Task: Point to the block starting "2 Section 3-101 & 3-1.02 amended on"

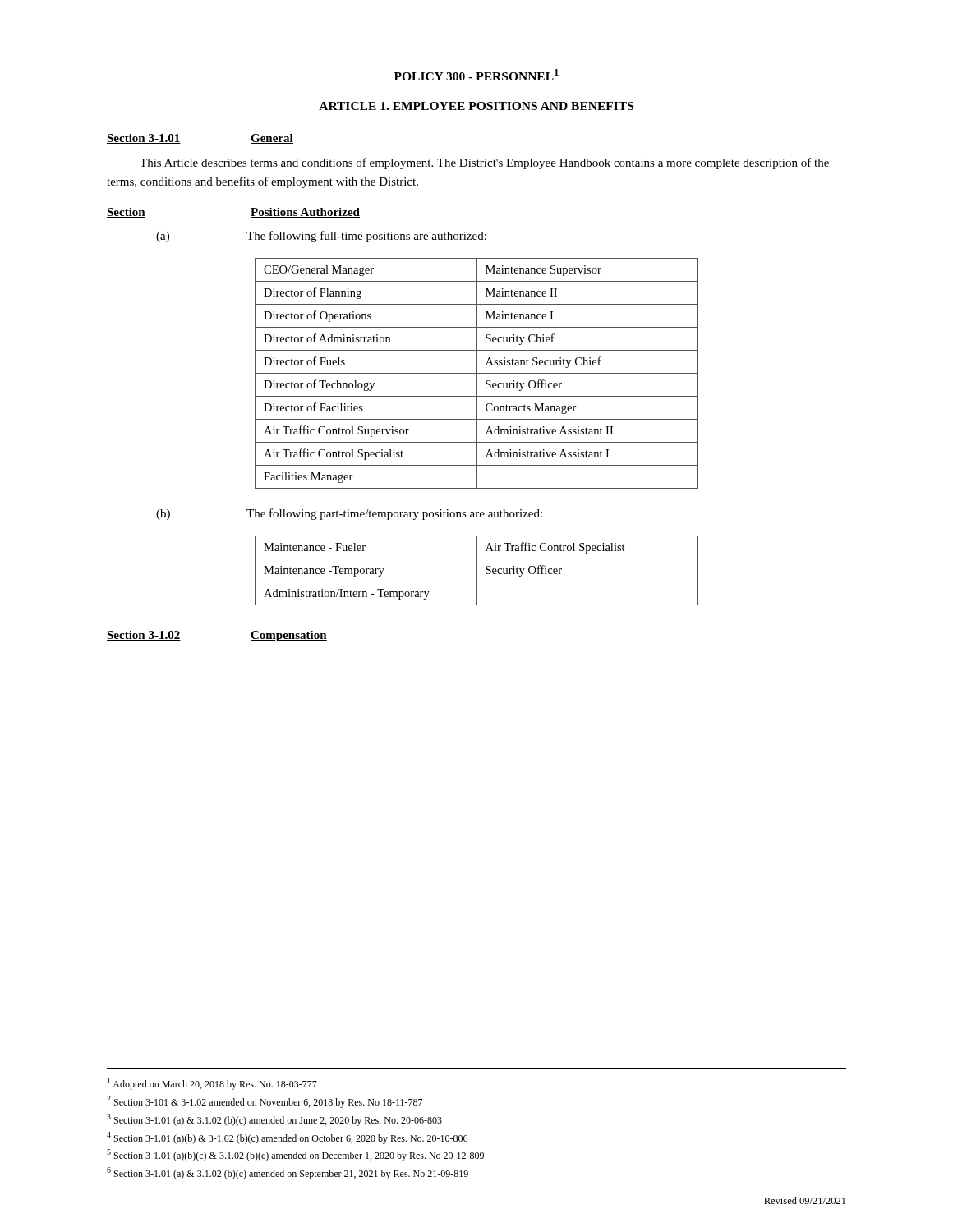Action: point(265,1102)
